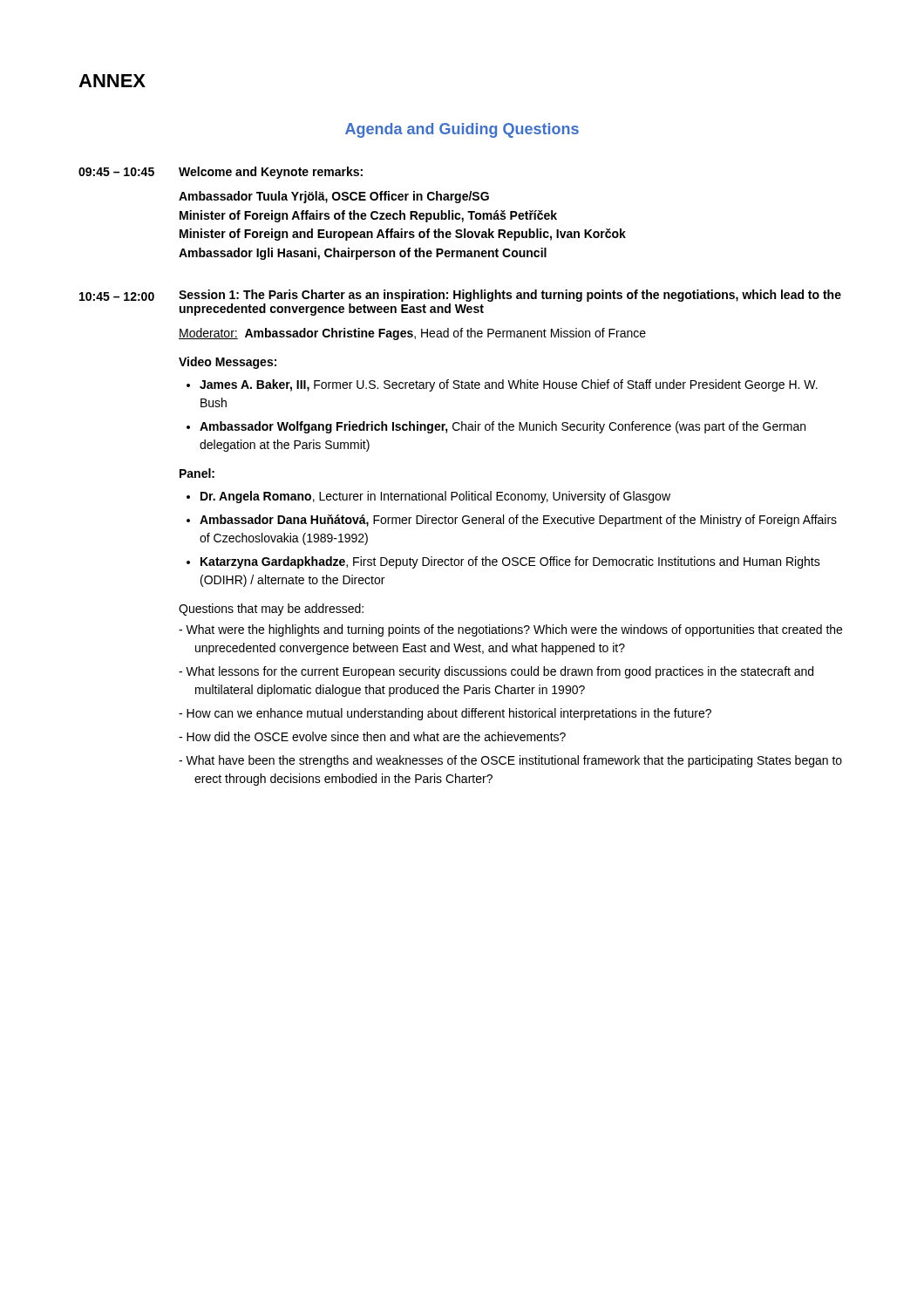The image size is (924, 1308).
Task: Find the list item with the text "What lessons for"
Action: pos(500,680)
